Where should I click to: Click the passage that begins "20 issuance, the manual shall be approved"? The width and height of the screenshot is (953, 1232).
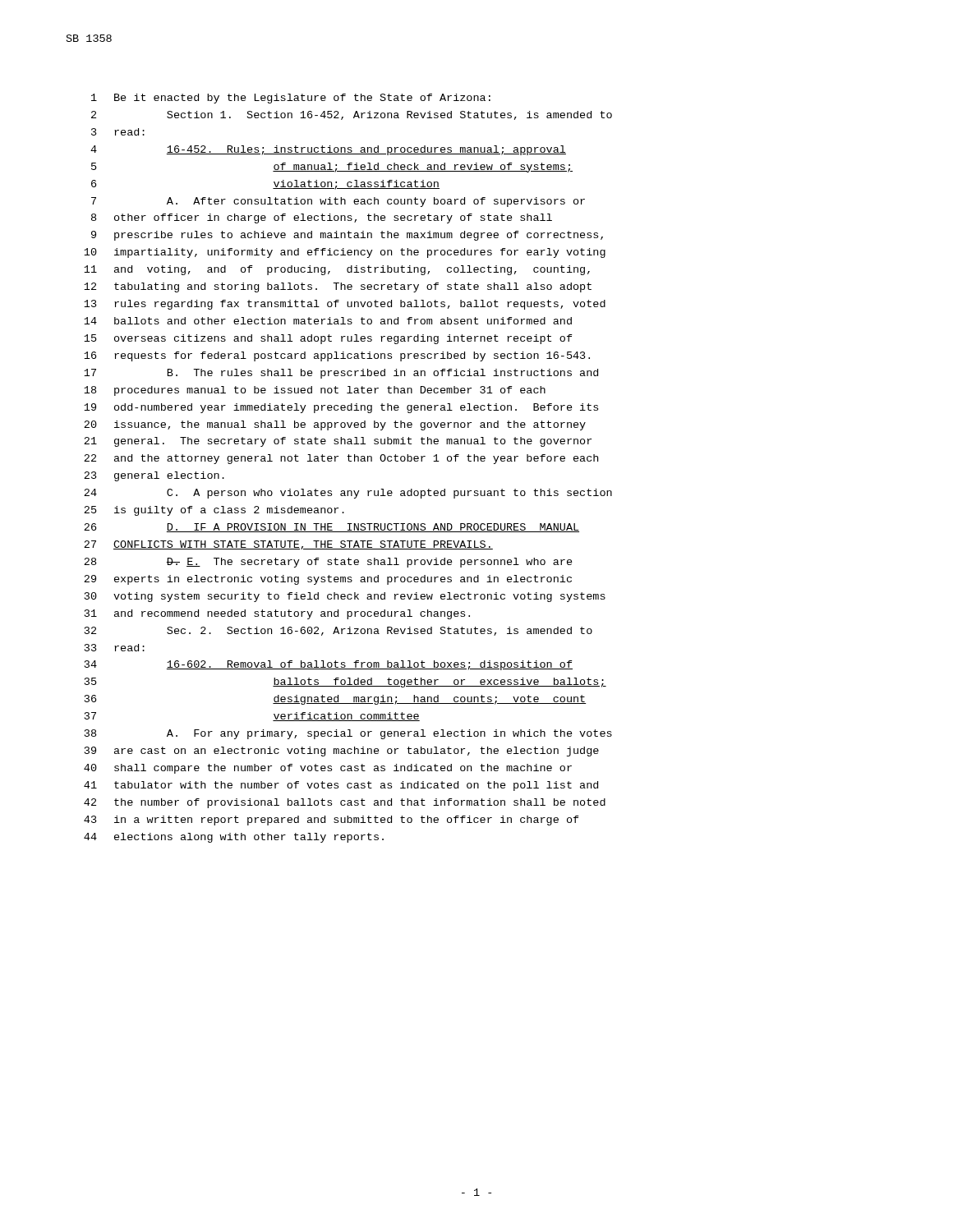click(x=476, y=425)
